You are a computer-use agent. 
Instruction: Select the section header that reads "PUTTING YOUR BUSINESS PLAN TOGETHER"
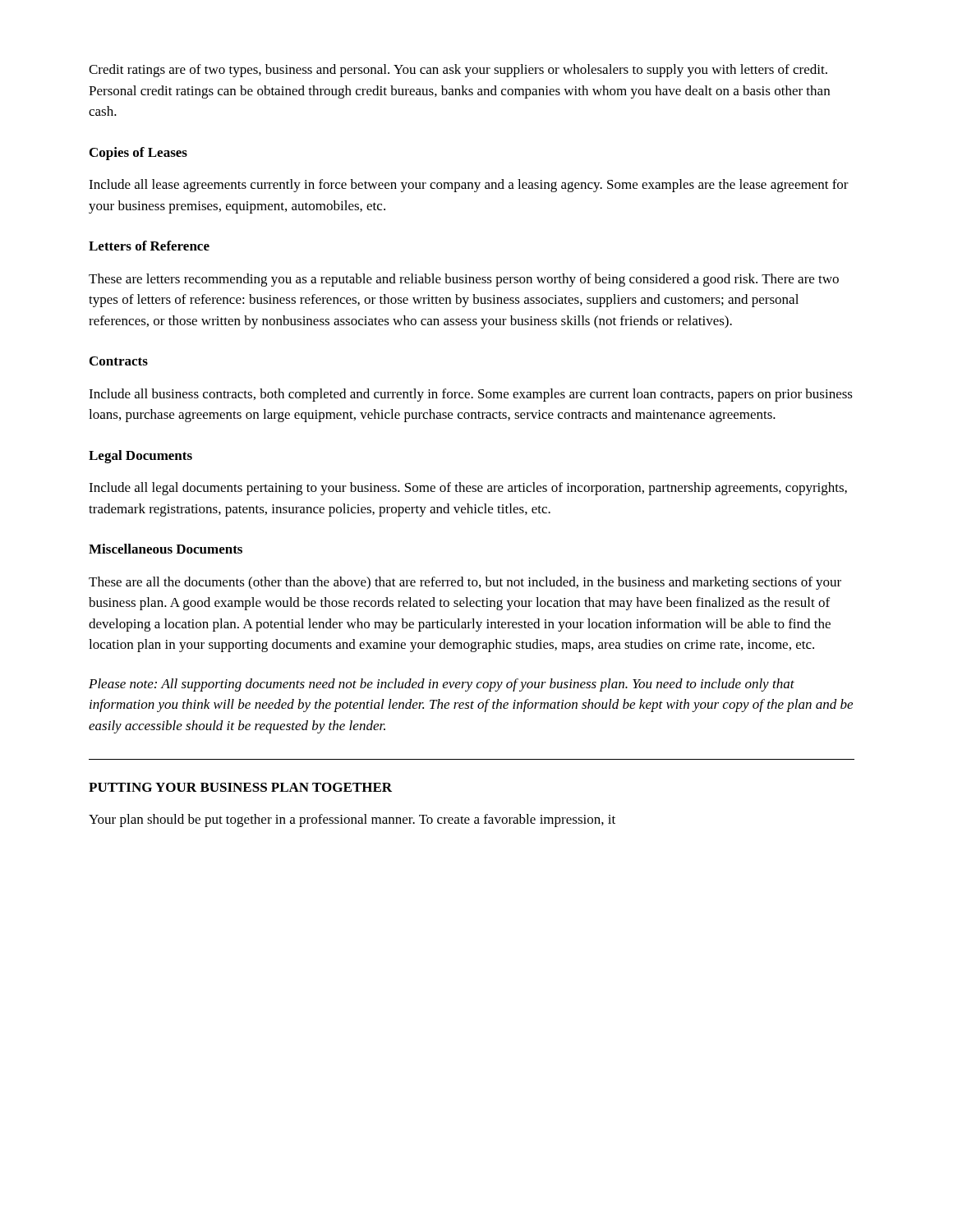click(240, 787)
